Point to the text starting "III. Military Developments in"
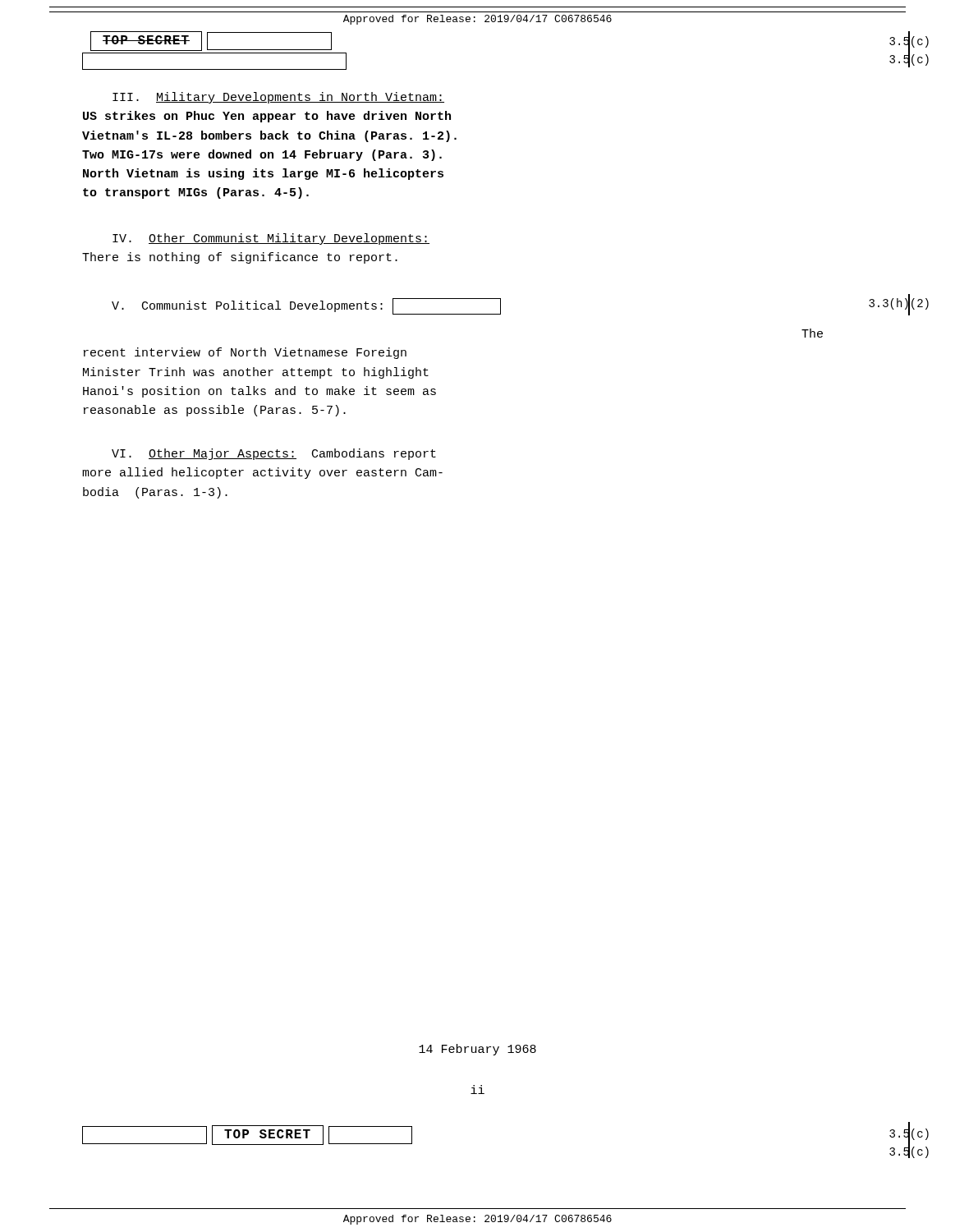Image resolution: width=955 pixels, height=1232 pixels. pos(271,146)
